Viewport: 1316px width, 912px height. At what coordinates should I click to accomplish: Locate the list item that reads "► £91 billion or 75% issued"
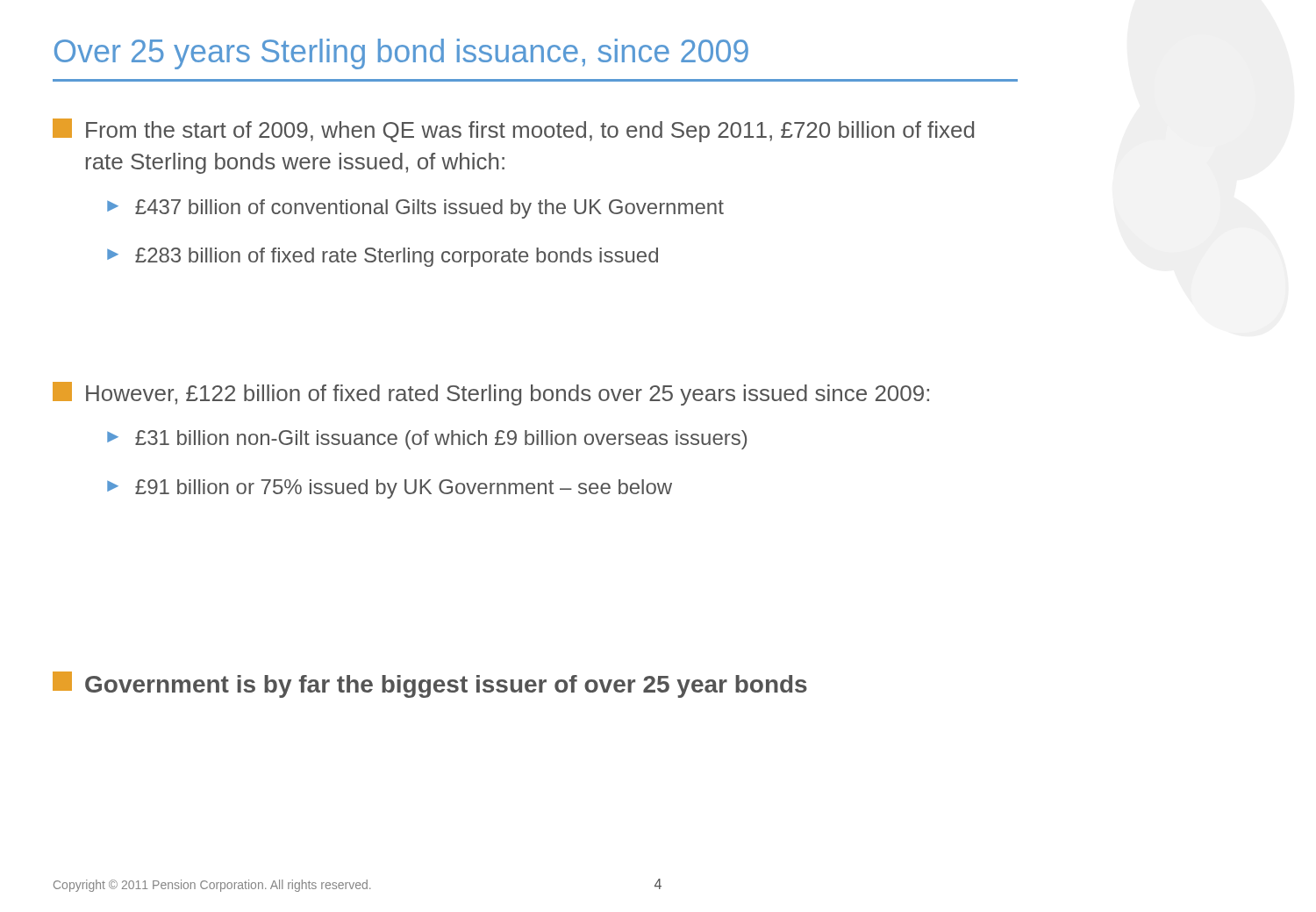pos(556,487)
